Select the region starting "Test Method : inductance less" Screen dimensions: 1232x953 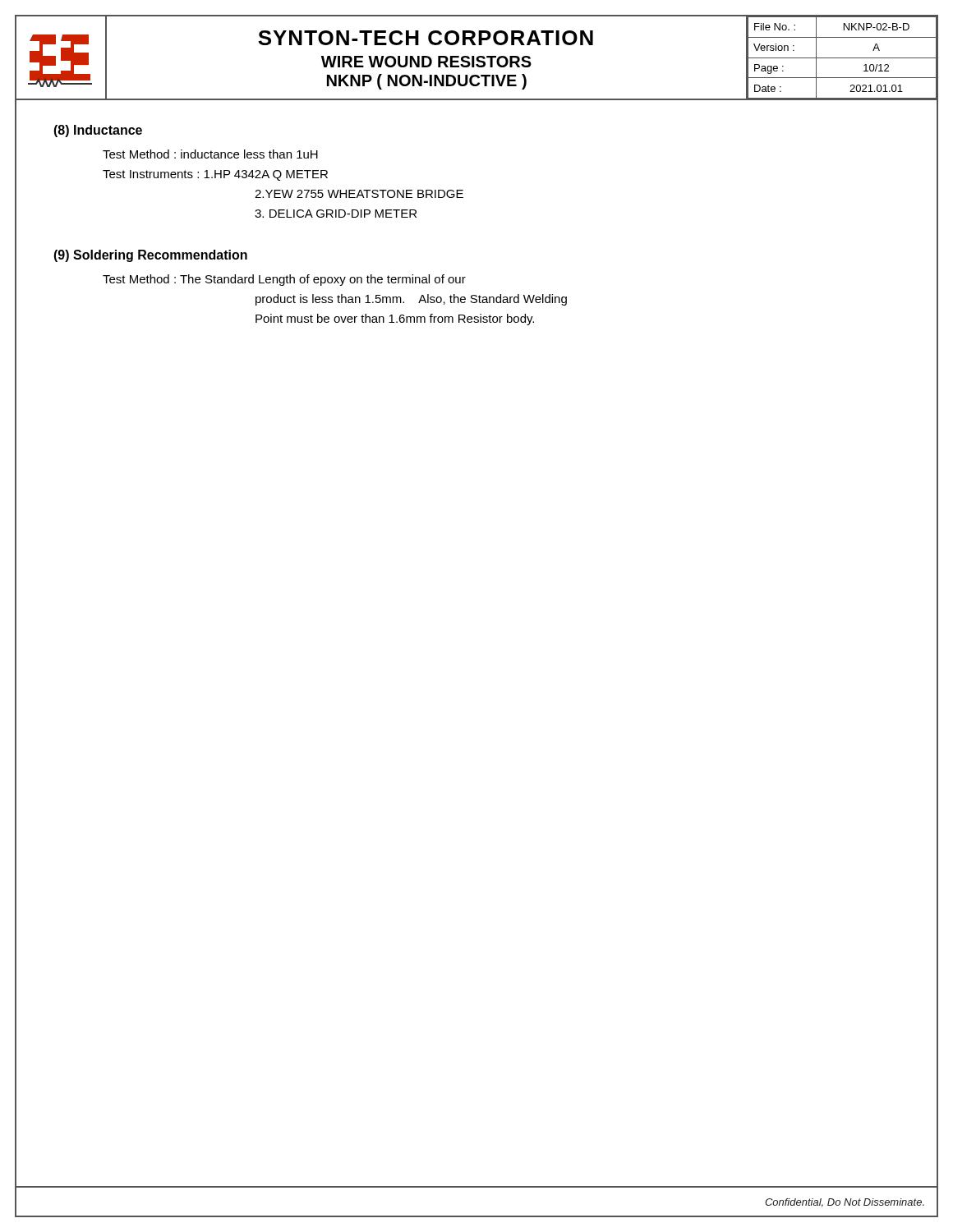click(211, 154)
